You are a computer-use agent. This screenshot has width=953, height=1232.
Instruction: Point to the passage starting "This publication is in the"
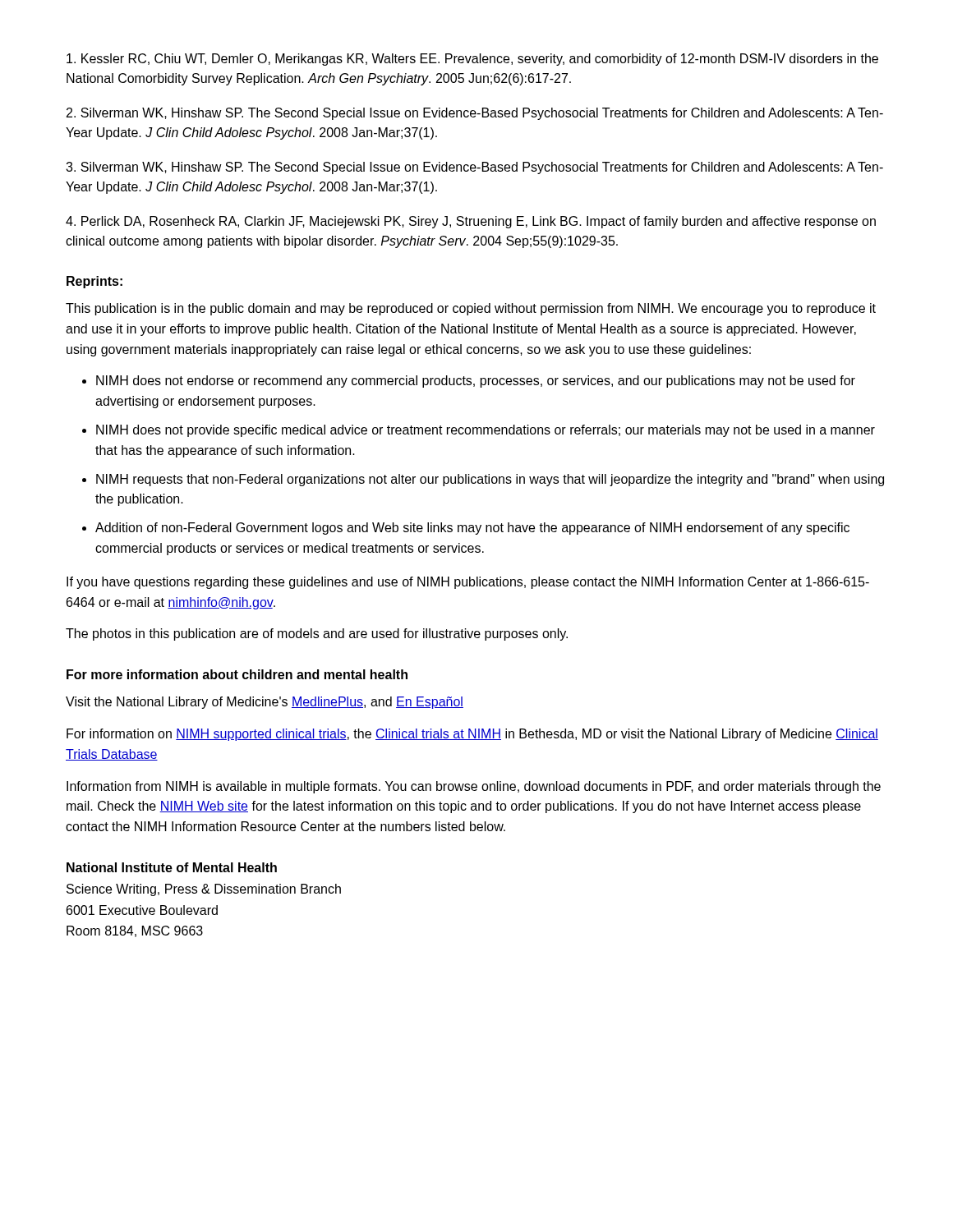(471, 329)
